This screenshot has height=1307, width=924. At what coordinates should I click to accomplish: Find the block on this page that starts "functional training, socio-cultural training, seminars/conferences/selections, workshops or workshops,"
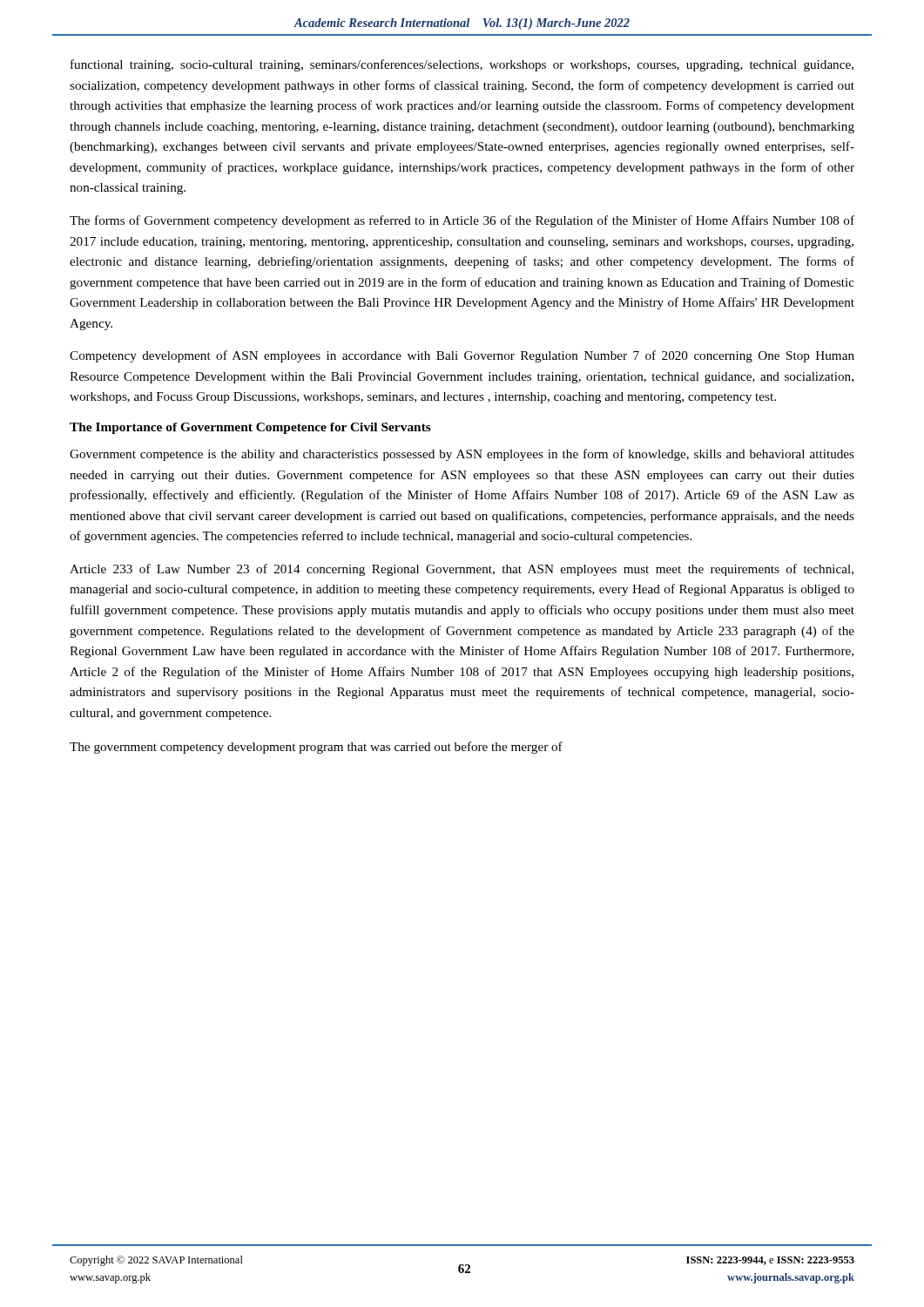[x=462, y=126]
